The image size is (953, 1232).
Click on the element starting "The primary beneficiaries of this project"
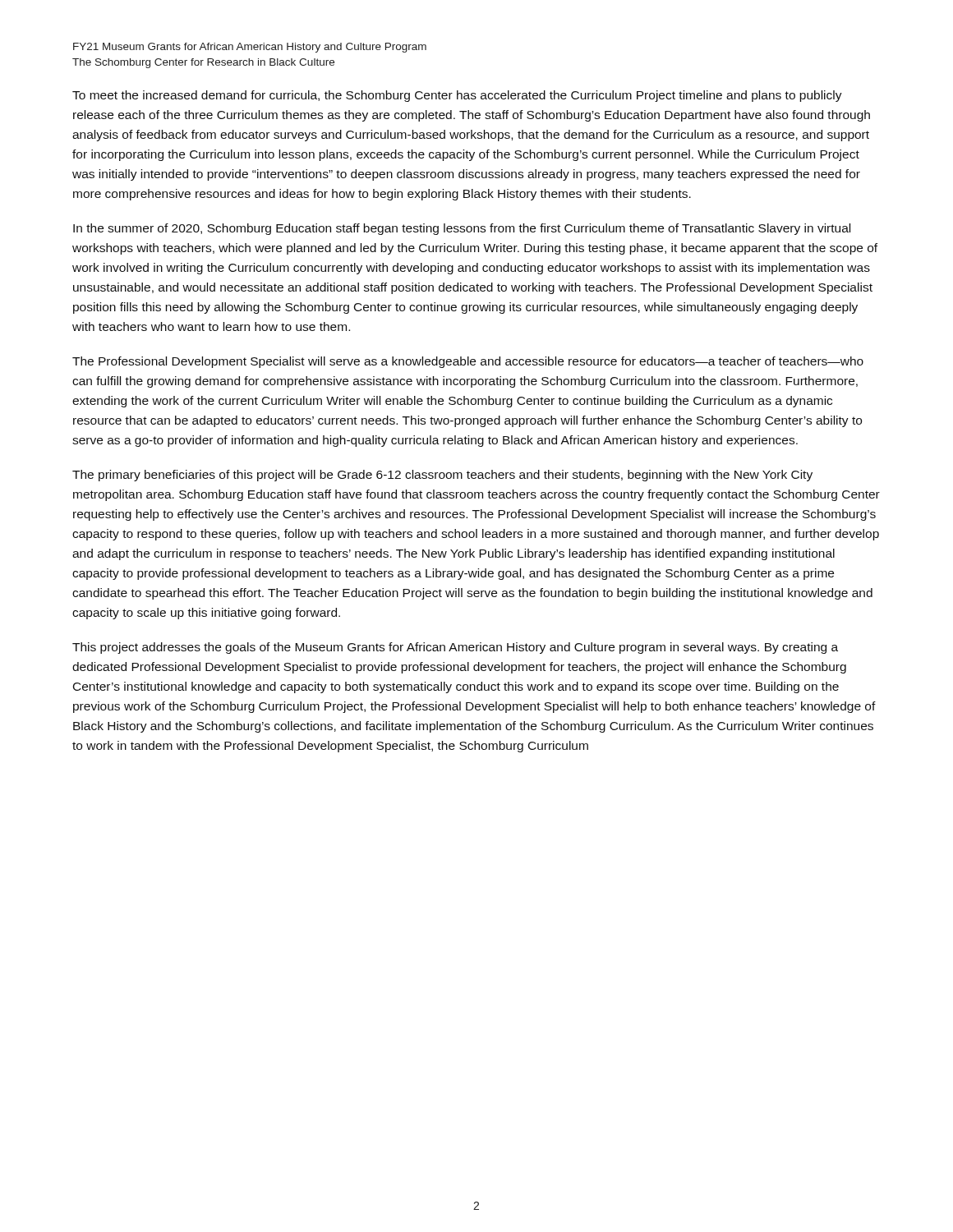coord(476,543)
